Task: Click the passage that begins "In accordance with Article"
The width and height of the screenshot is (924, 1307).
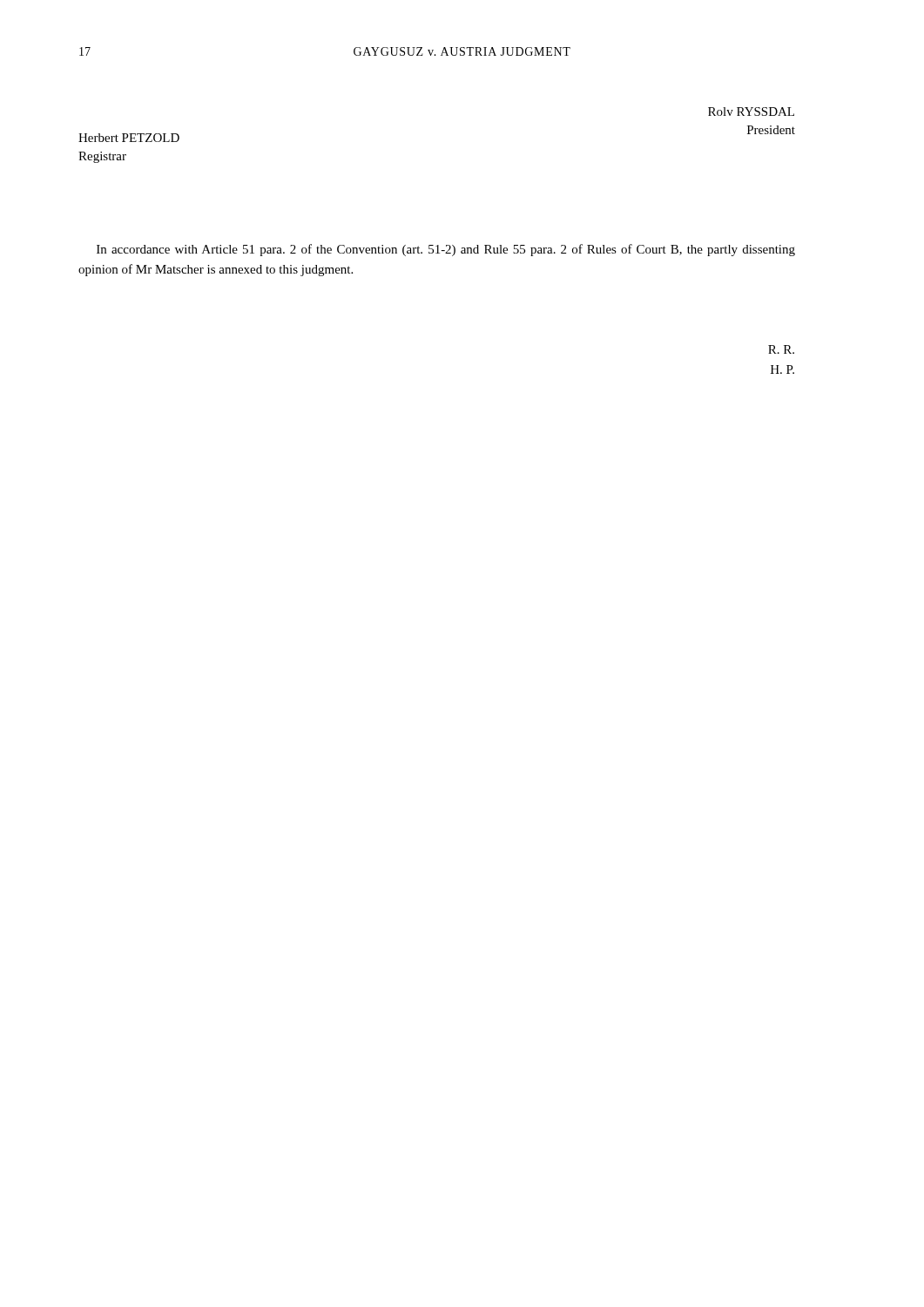Action: 437,259
